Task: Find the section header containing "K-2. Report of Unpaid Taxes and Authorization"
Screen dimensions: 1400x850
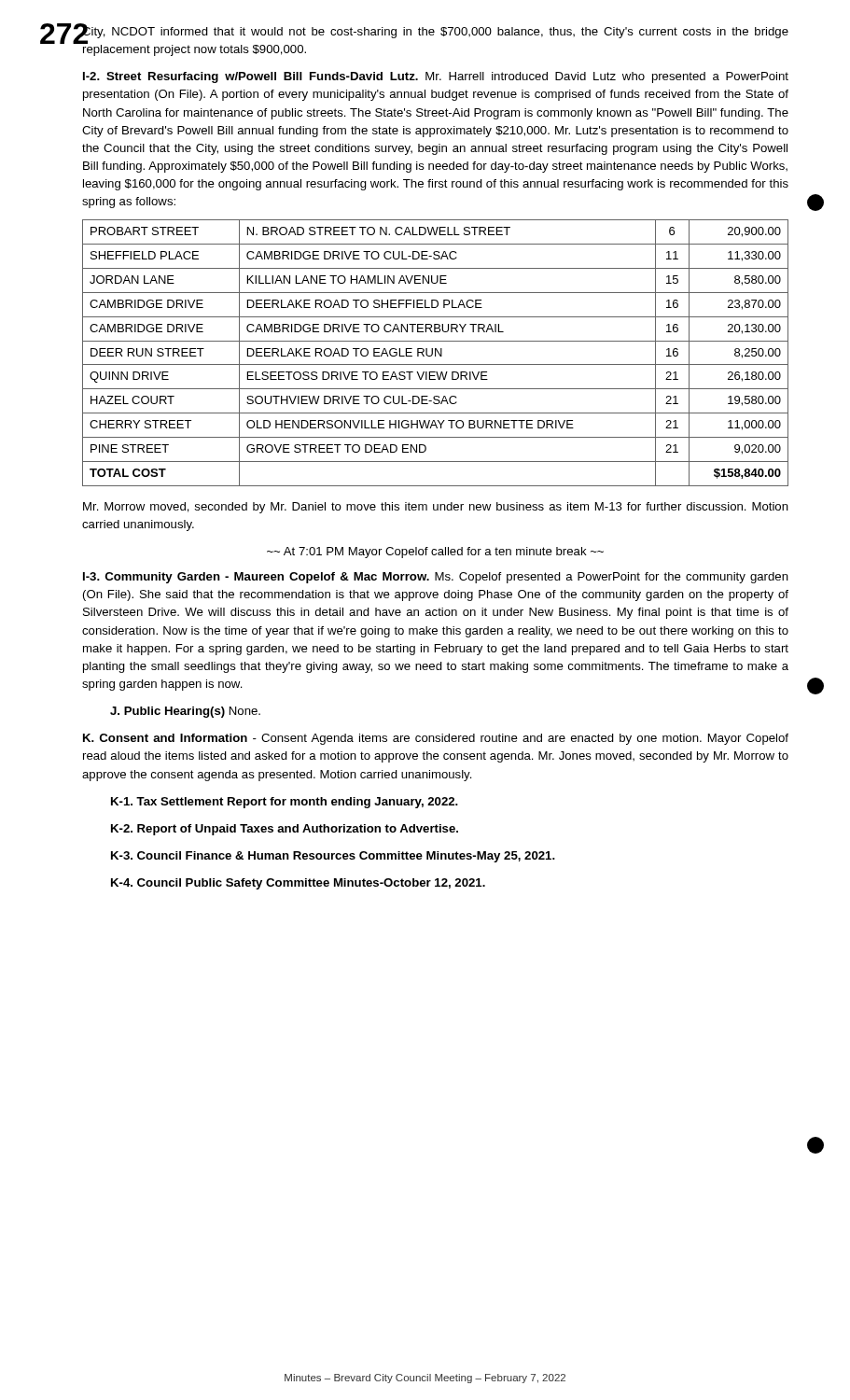Action: pos(285,828)
